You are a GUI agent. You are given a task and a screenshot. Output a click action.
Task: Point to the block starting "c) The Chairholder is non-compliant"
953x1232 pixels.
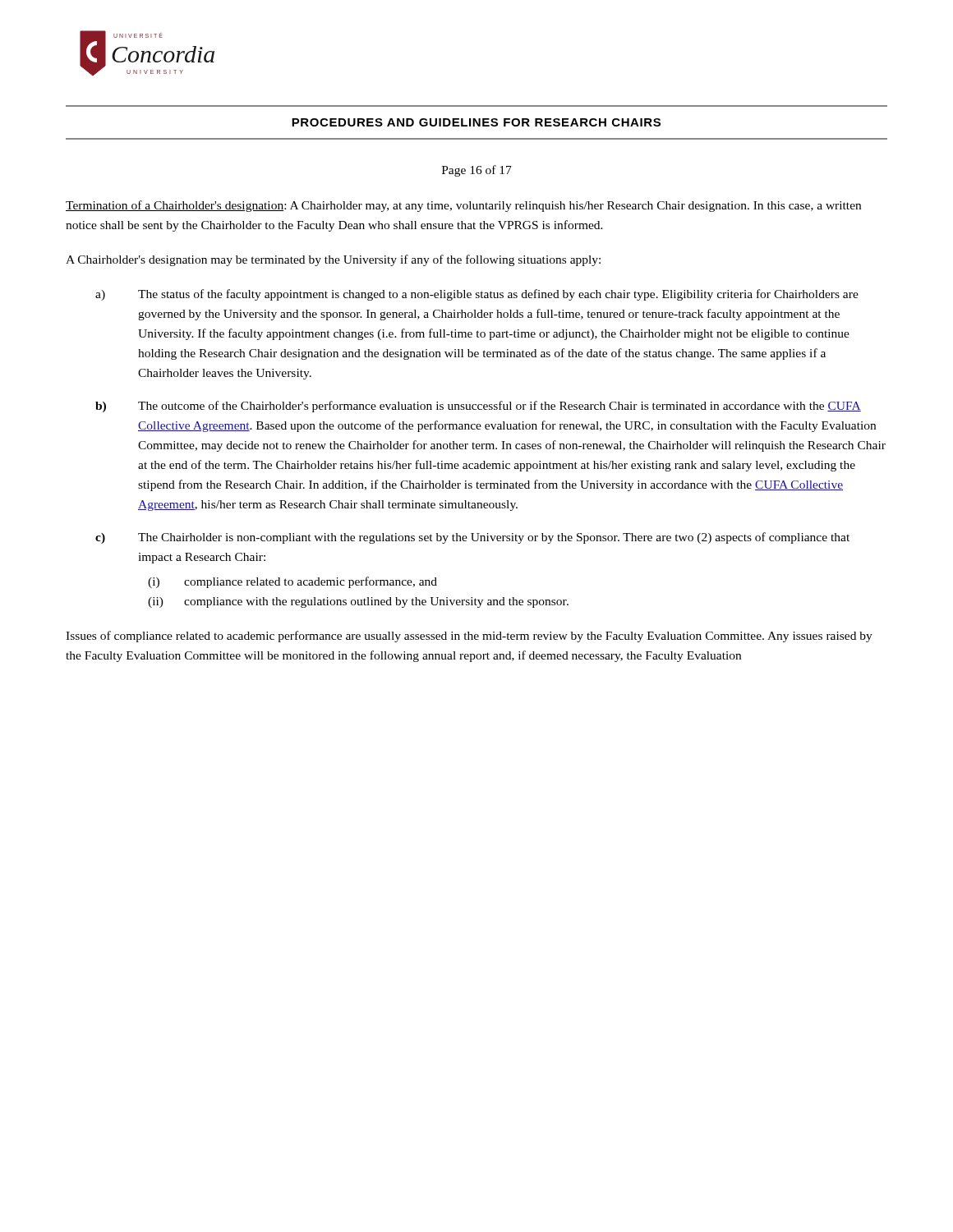472,538
